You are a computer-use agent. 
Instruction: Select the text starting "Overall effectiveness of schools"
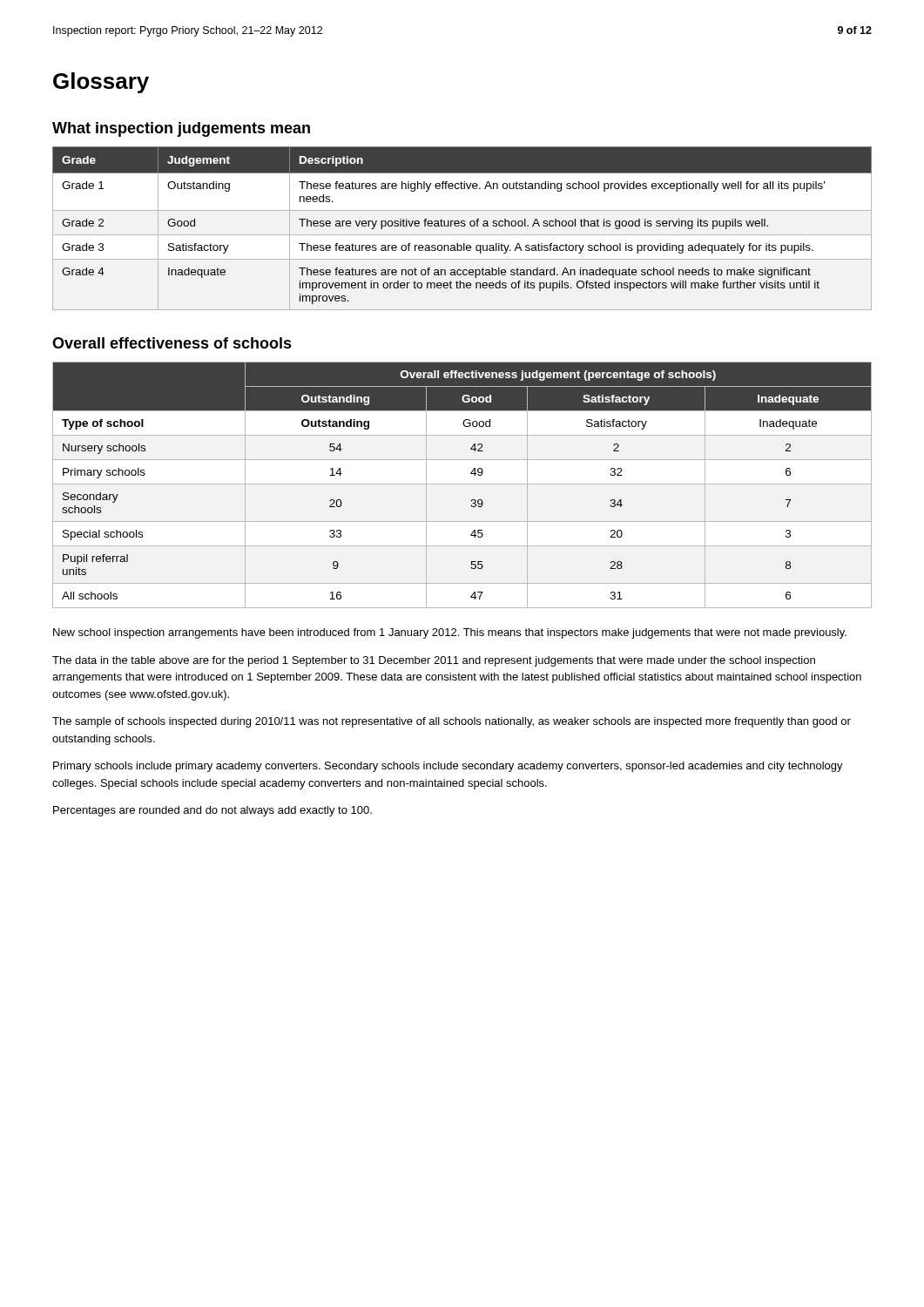pos(172,343)
